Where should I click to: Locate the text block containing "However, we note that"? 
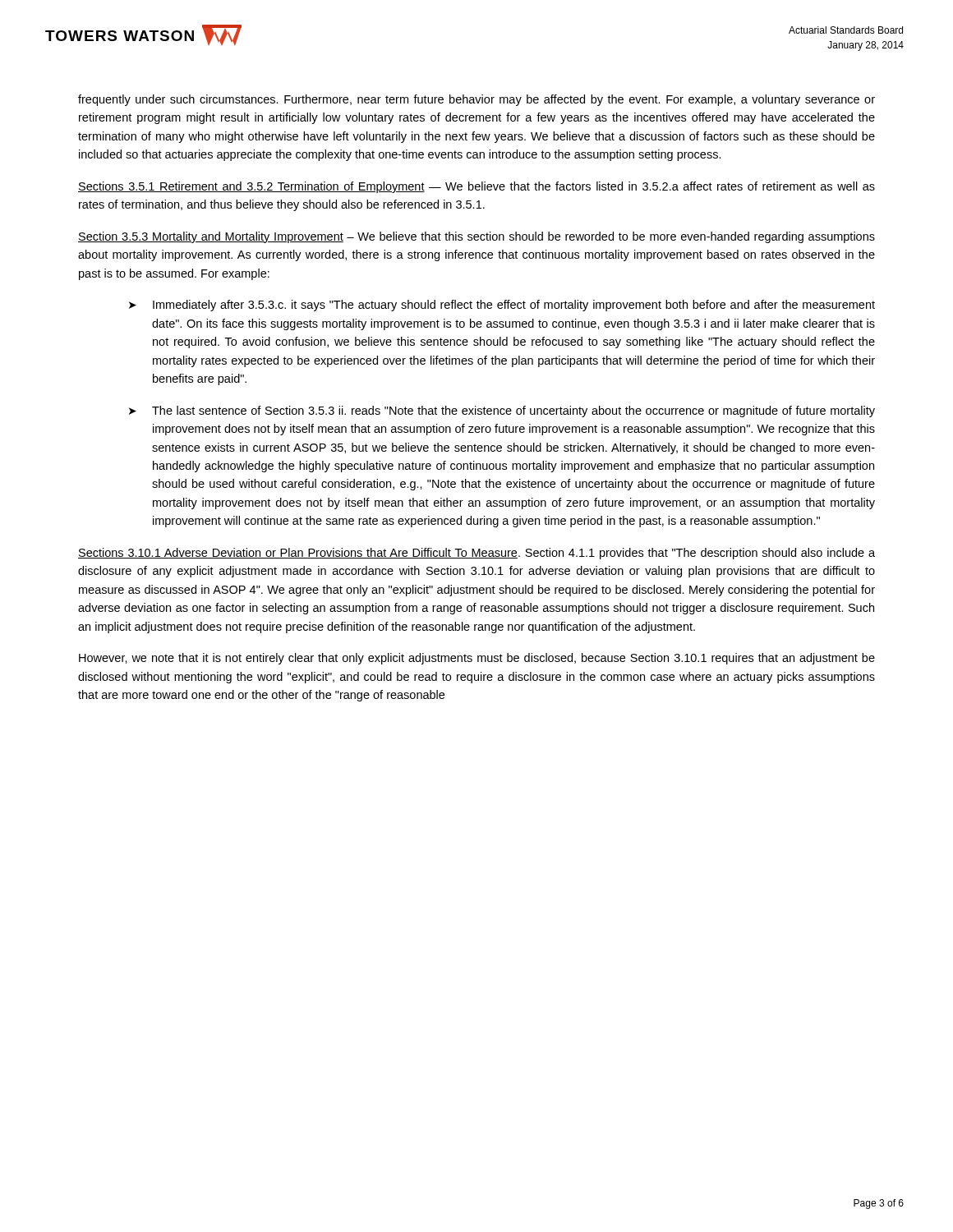click(x=476, y=676)
